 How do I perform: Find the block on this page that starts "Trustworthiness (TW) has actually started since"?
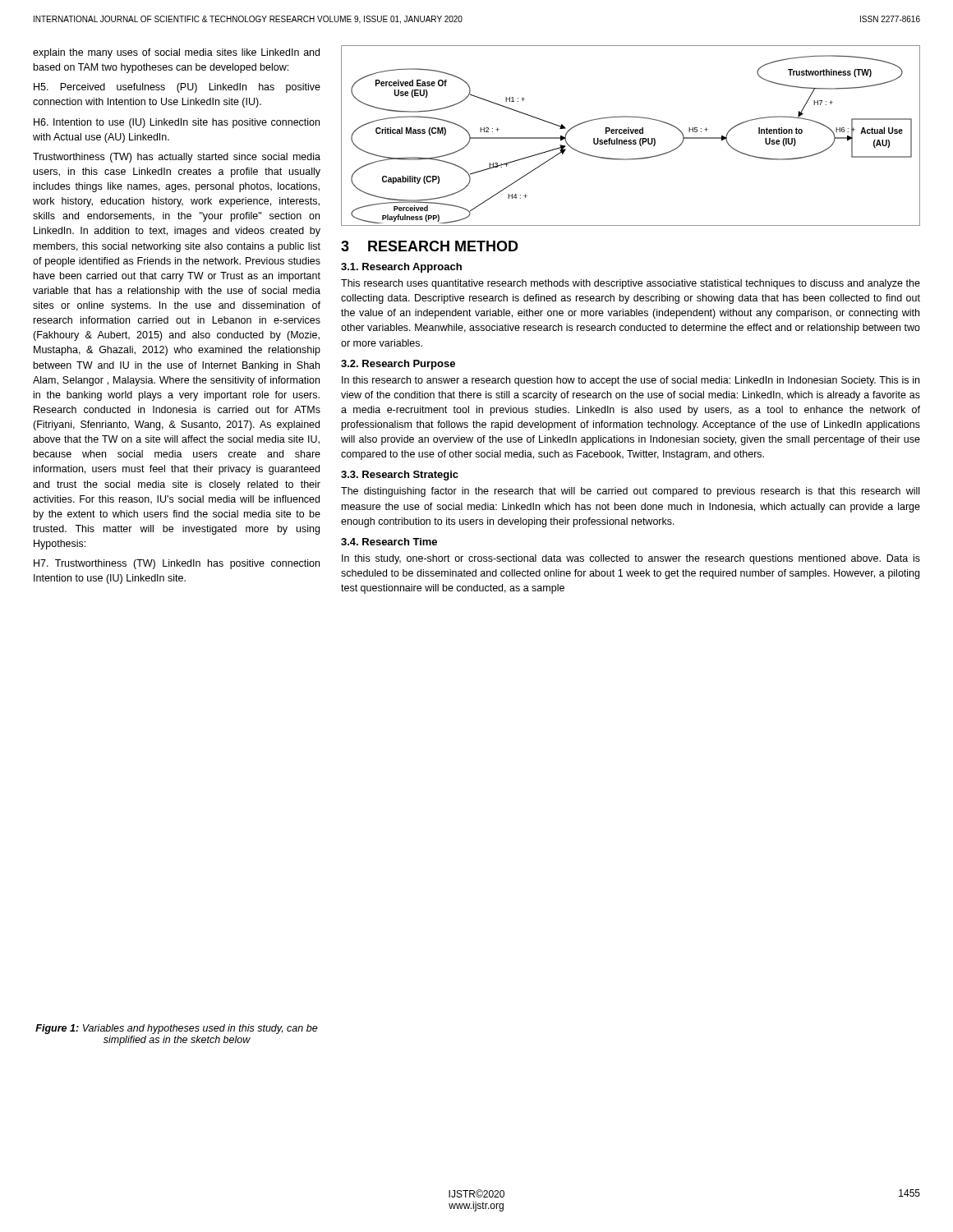[x=177, y=350]
